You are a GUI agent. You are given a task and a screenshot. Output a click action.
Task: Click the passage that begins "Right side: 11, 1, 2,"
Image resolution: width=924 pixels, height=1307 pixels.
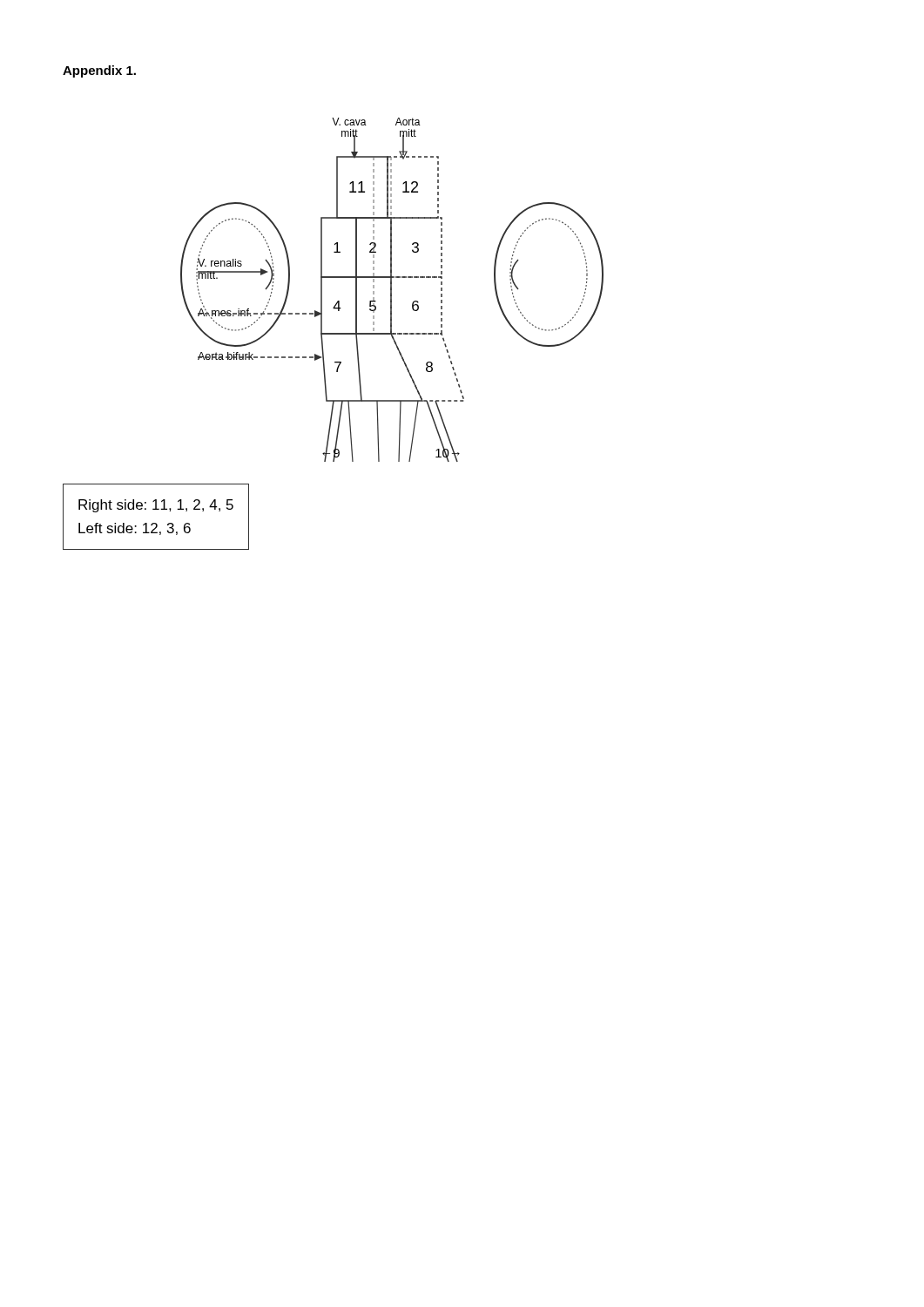(156, 517)
